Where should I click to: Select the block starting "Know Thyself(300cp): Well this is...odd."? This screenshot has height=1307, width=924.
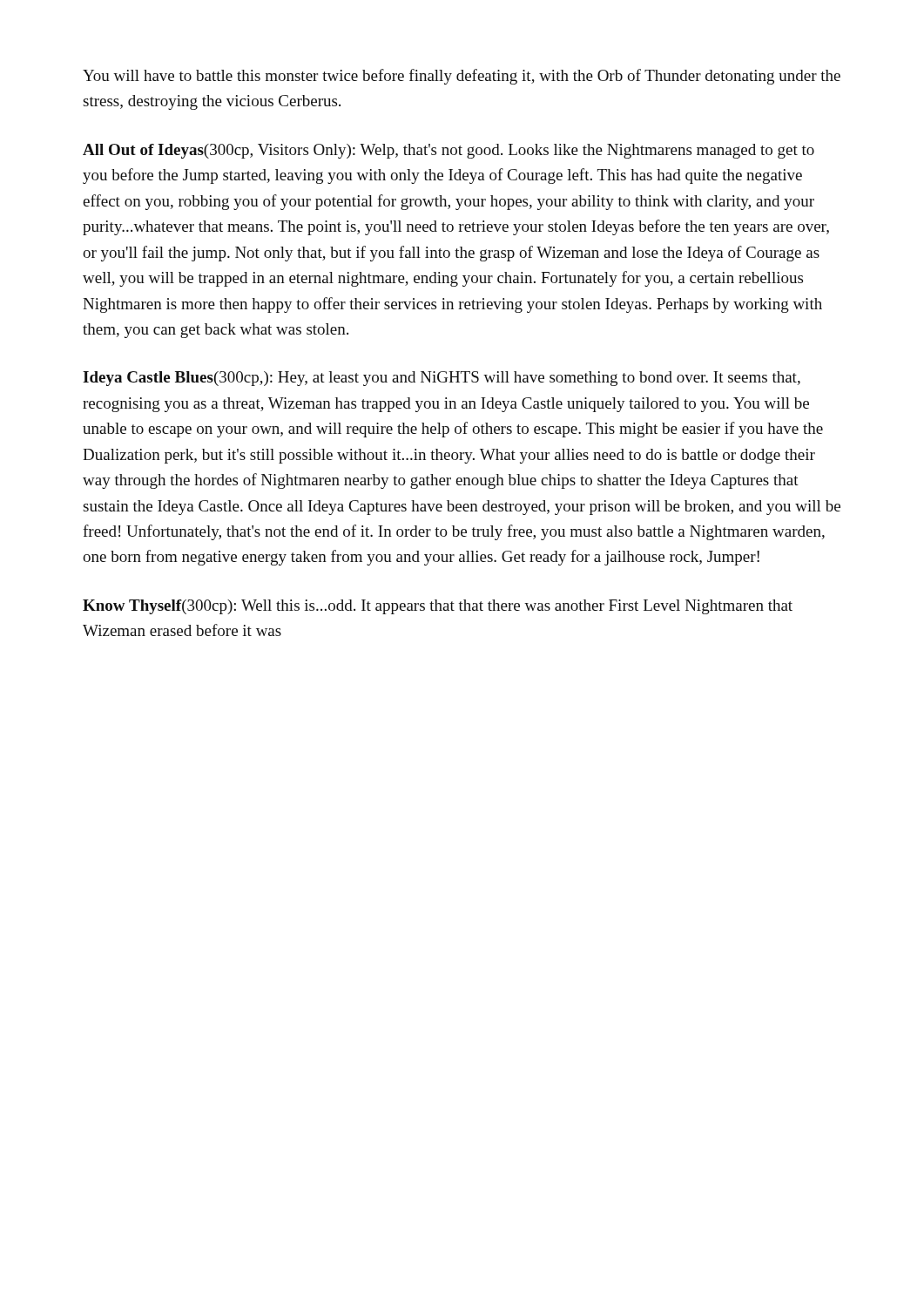[462, 618]
